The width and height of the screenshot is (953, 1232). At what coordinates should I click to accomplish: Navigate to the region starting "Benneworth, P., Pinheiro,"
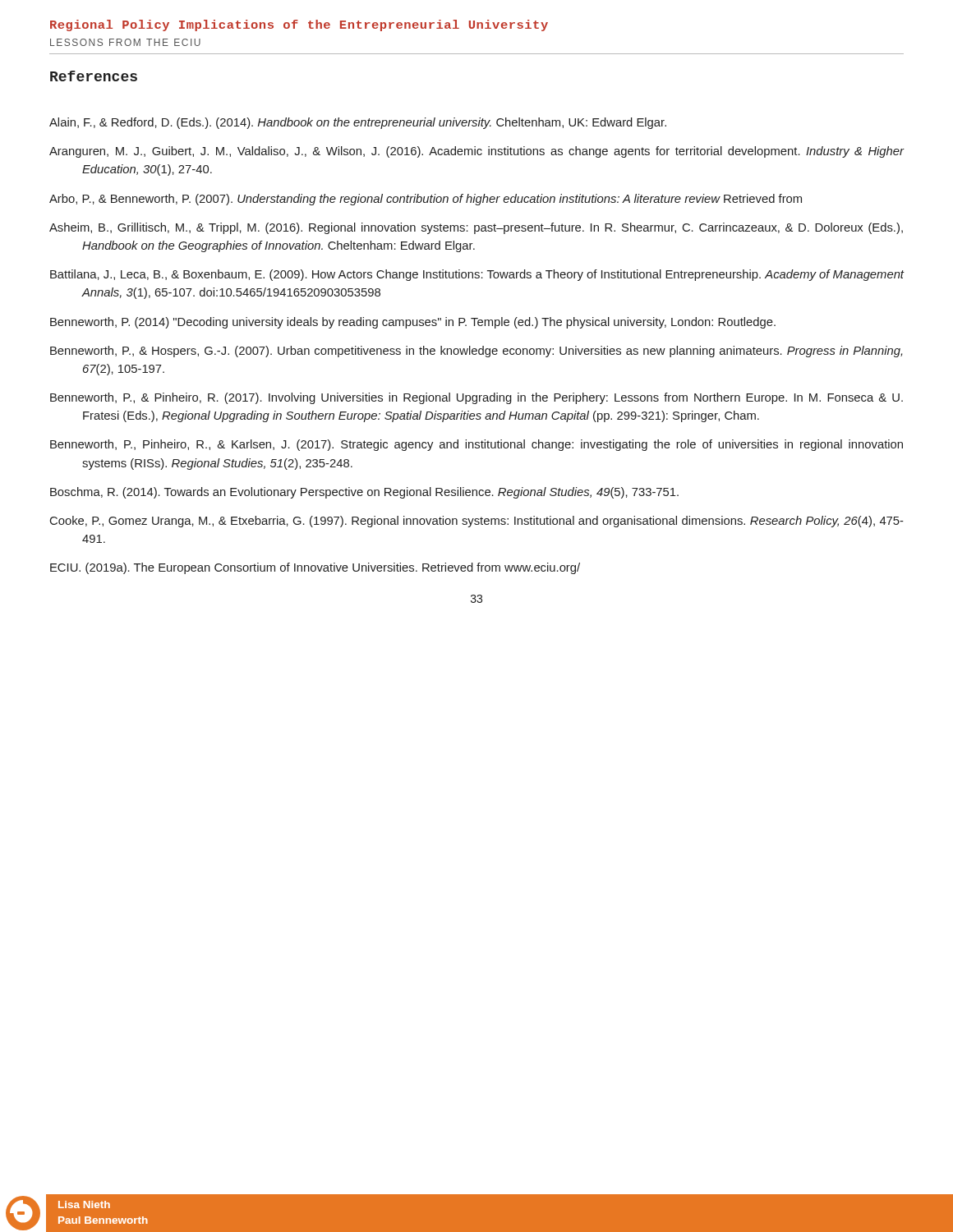point(476,454)
